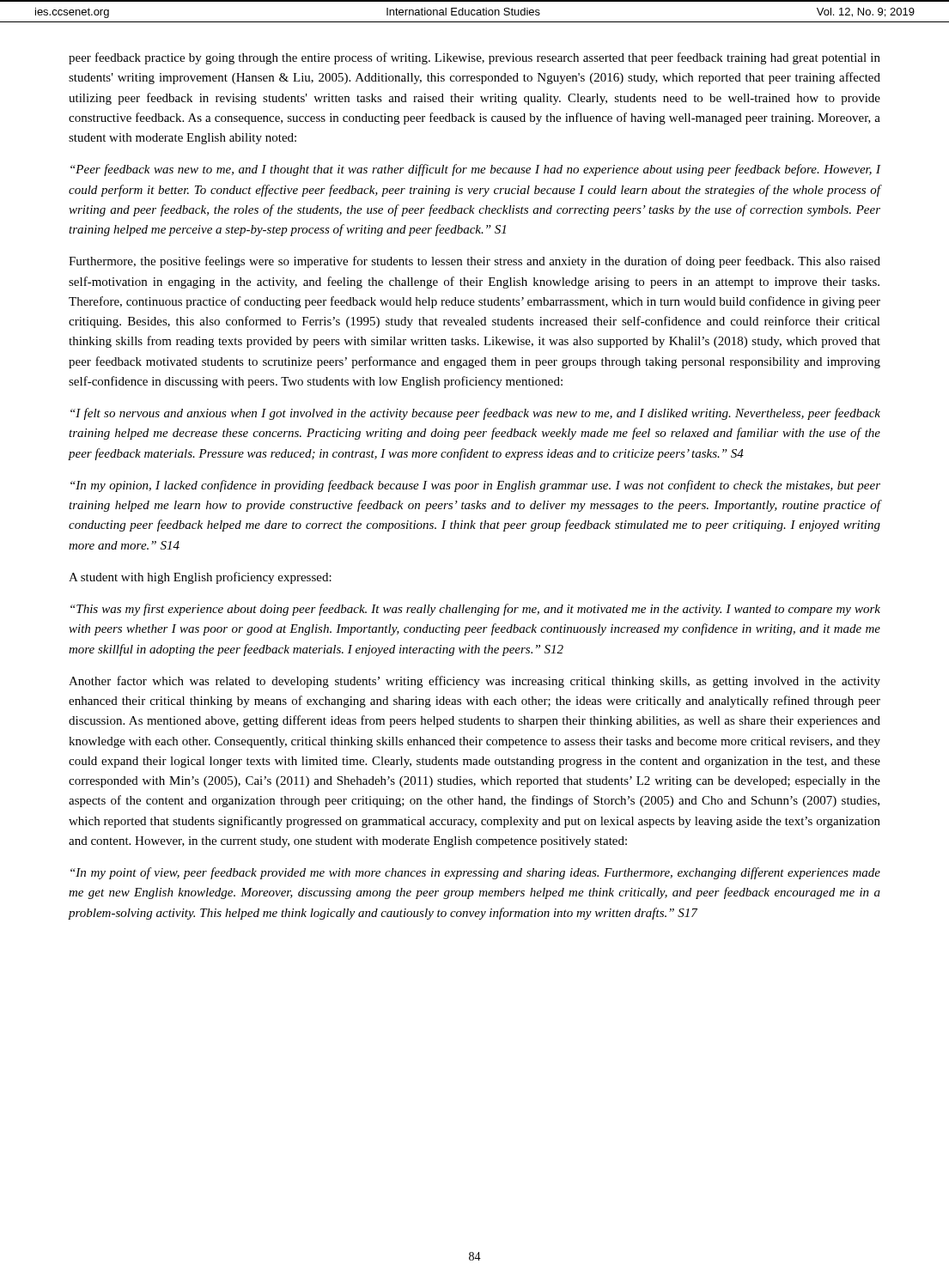
Task: Select the passage starting "Furthermore, the positive feelings were so imperative for"
Action: (474, 321)
